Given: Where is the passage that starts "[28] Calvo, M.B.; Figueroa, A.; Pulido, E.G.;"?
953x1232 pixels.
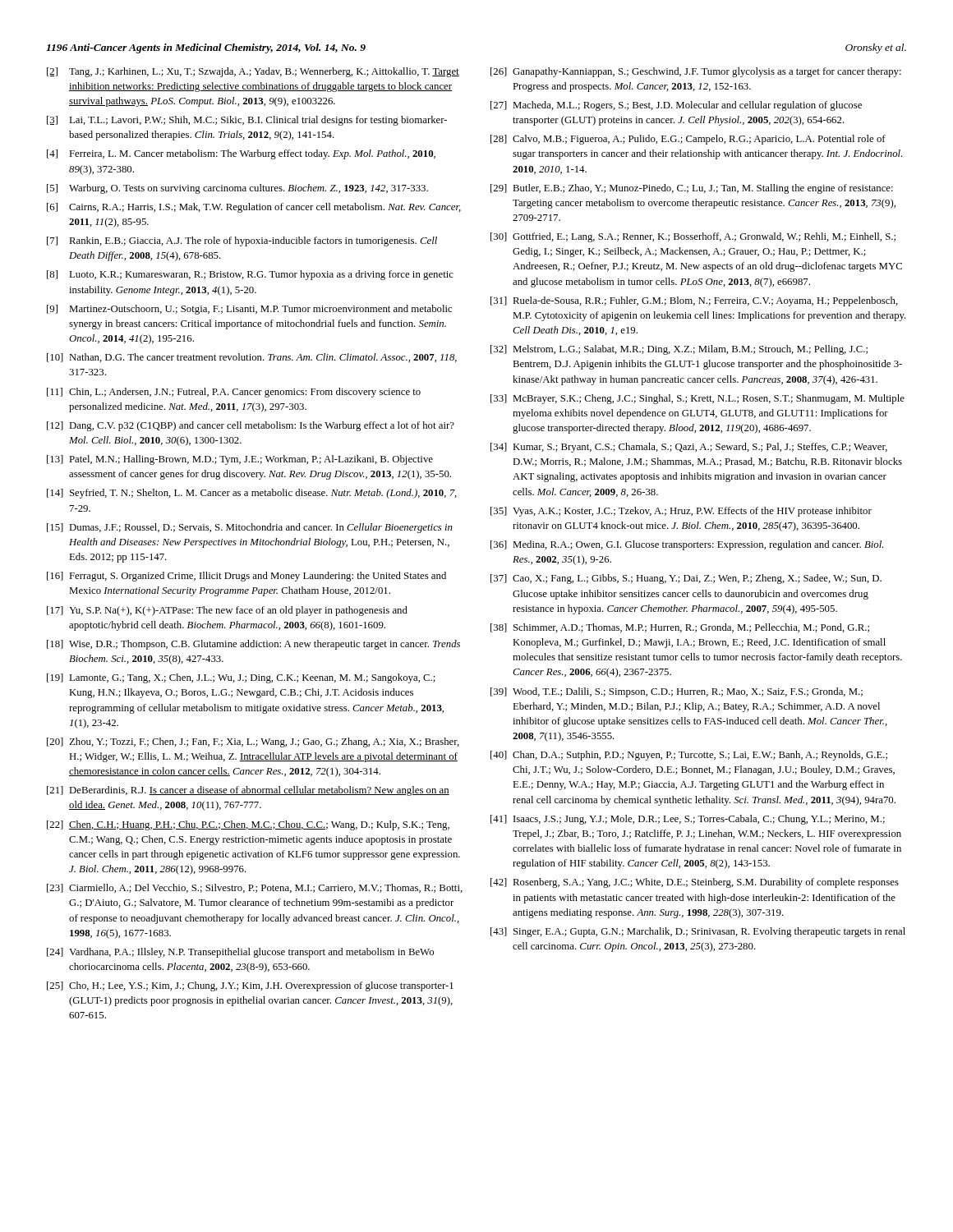Looking at the screenshot, I should click(x=698, y=154).
